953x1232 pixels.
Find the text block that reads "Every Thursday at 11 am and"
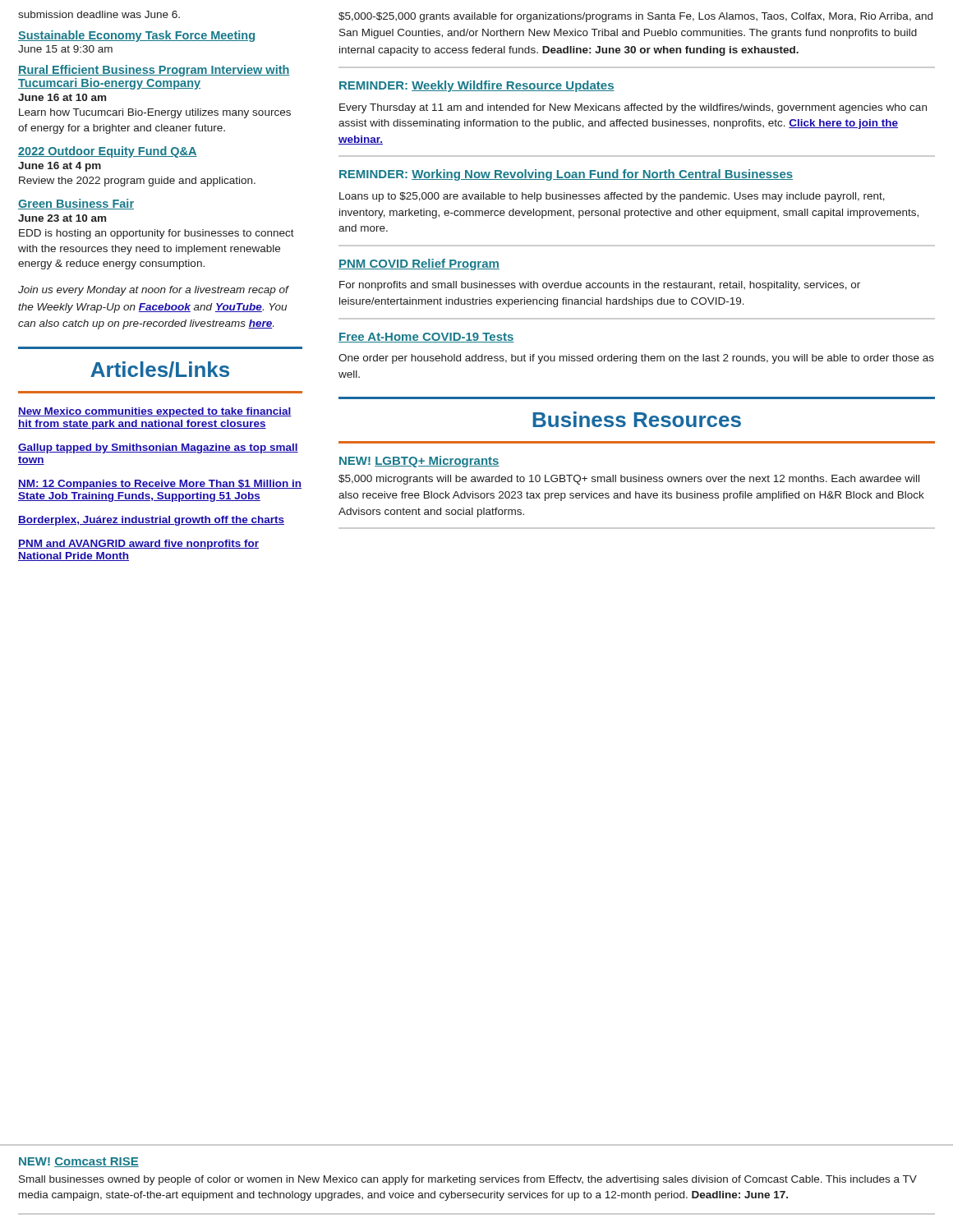click(633, 123)
